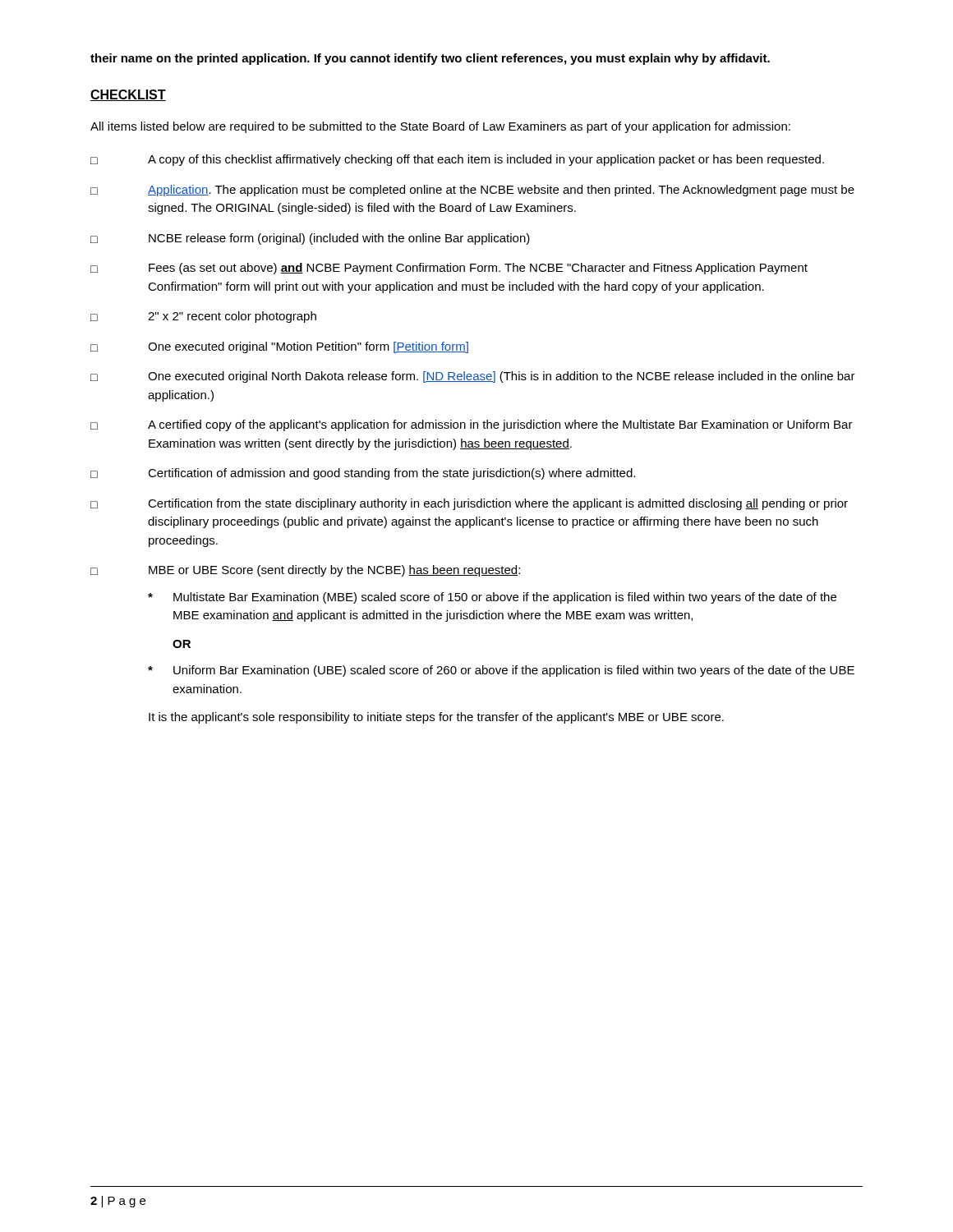This screenshot has height=1232, width=953.
Task: Select the region starting "All items listed below are required"
Action: pos(441,126)
